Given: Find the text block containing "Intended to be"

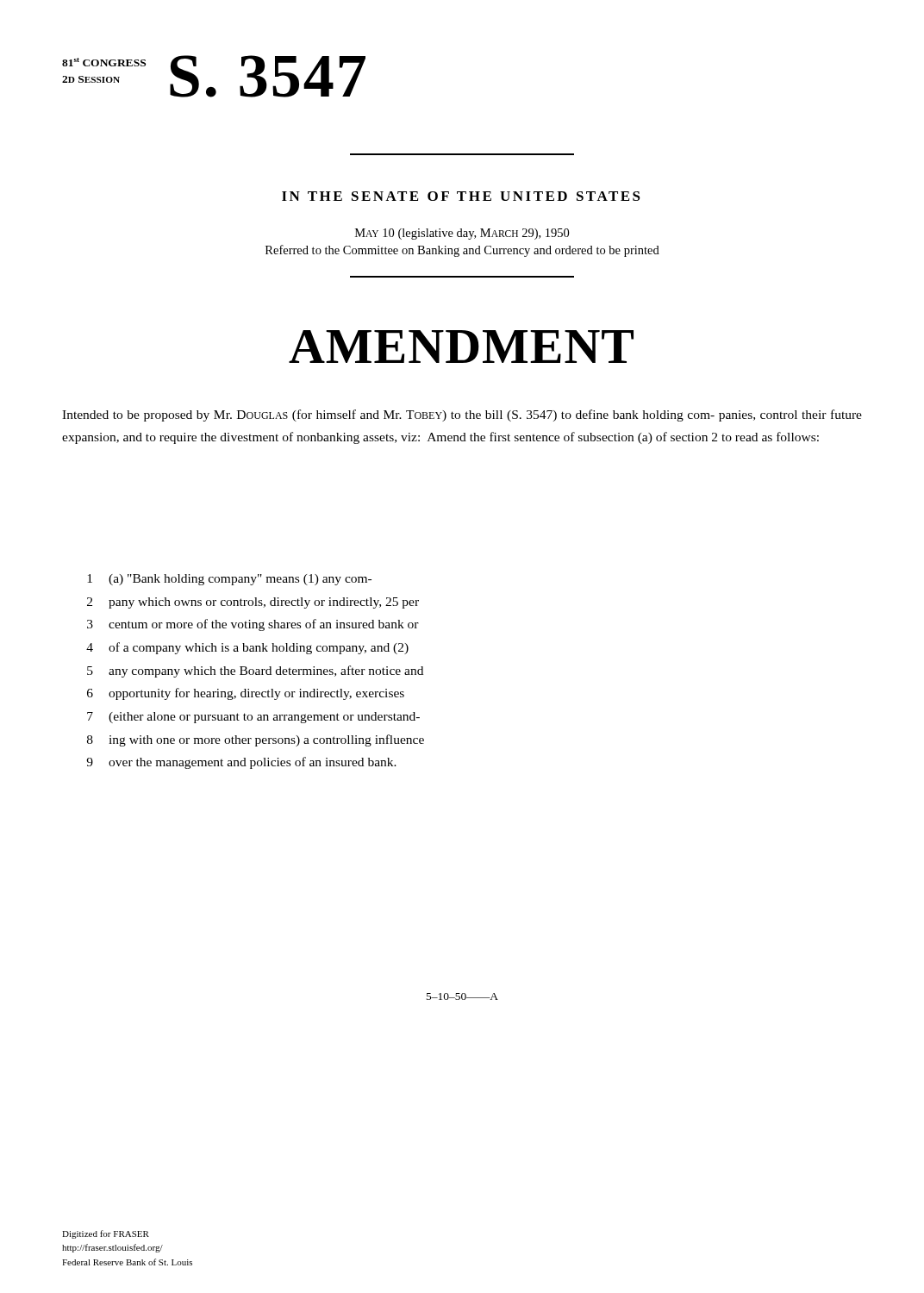Looking at the screenshot, I should click(462, 426).
